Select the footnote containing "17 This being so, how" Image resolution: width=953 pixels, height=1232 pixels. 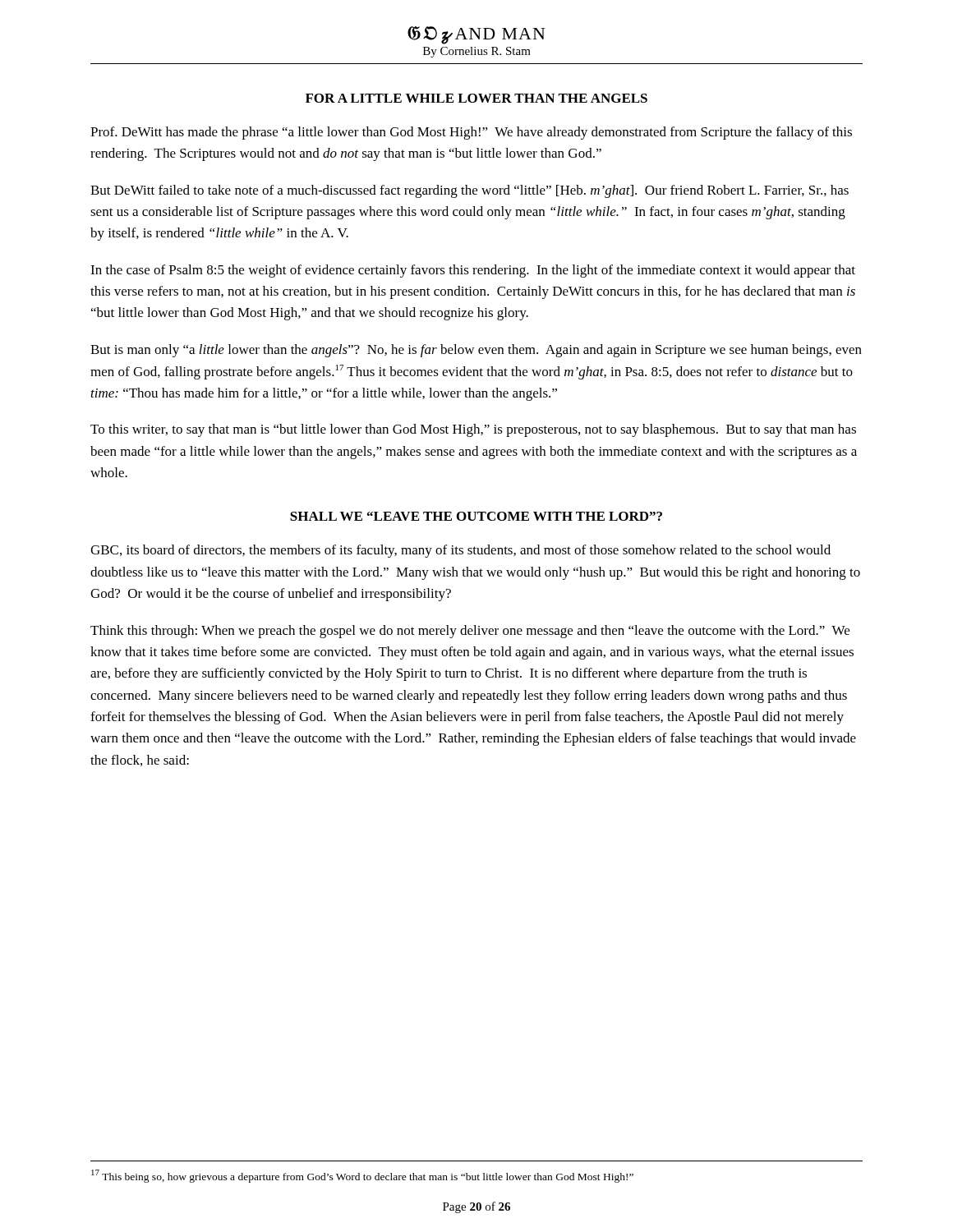click(362, 1174)
